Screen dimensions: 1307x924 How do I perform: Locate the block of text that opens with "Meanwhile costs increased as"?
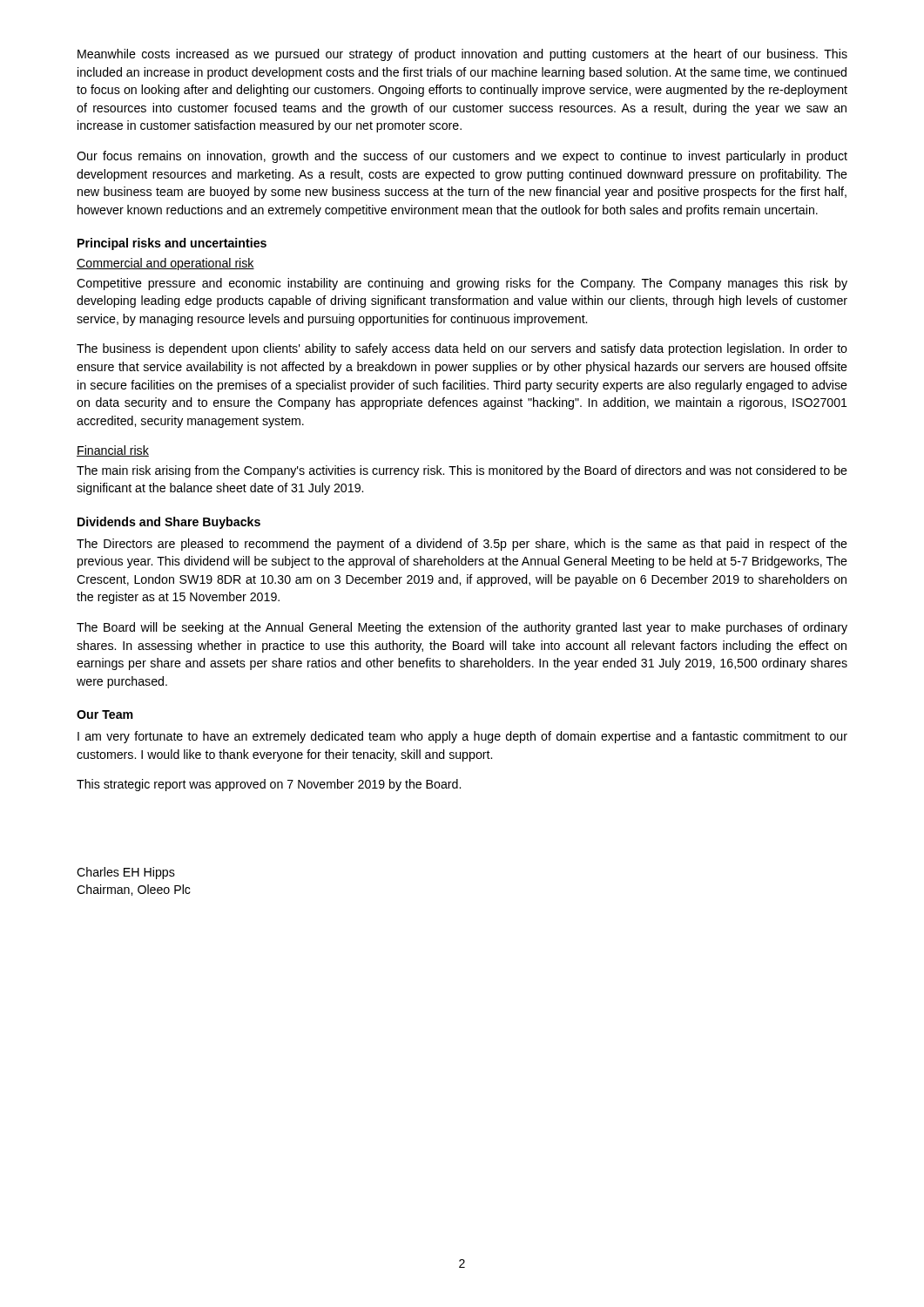[462, 90]
